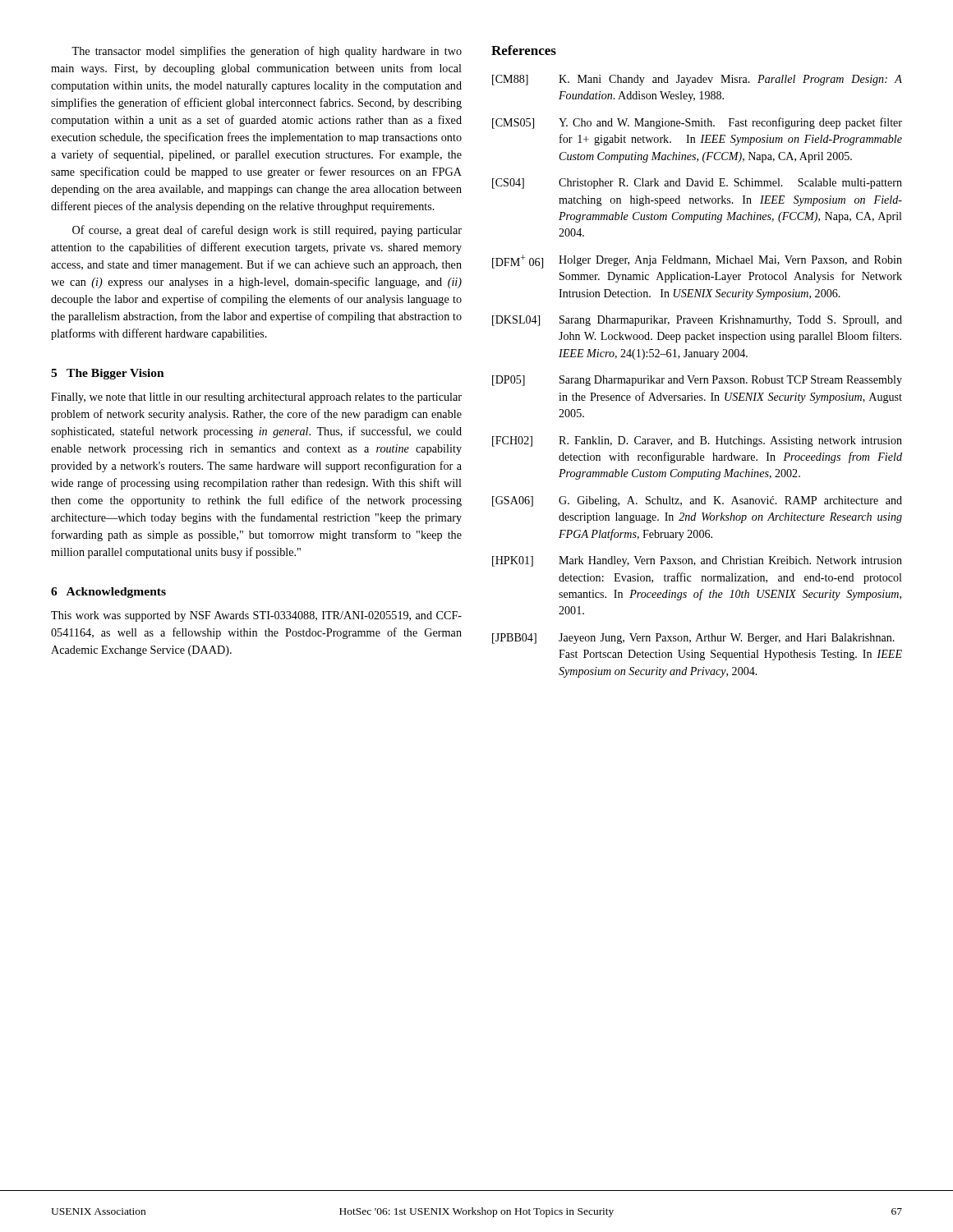
Task: Locate the region starting "5 The Bigger Vision"
Action: pos(107,373)
